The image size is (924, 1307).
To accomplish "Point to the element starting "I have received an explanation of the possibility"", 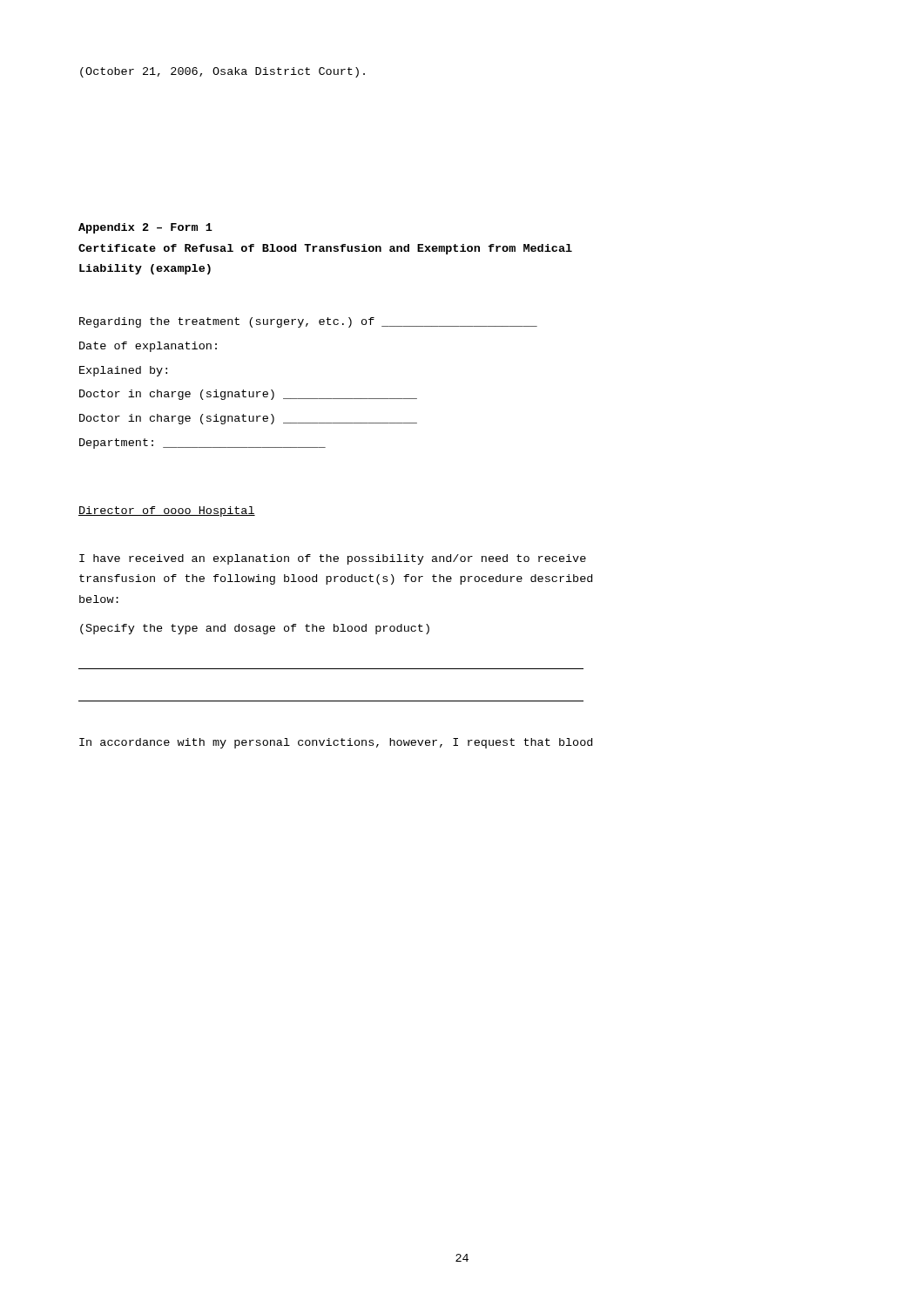I will (x=336, y=579).
